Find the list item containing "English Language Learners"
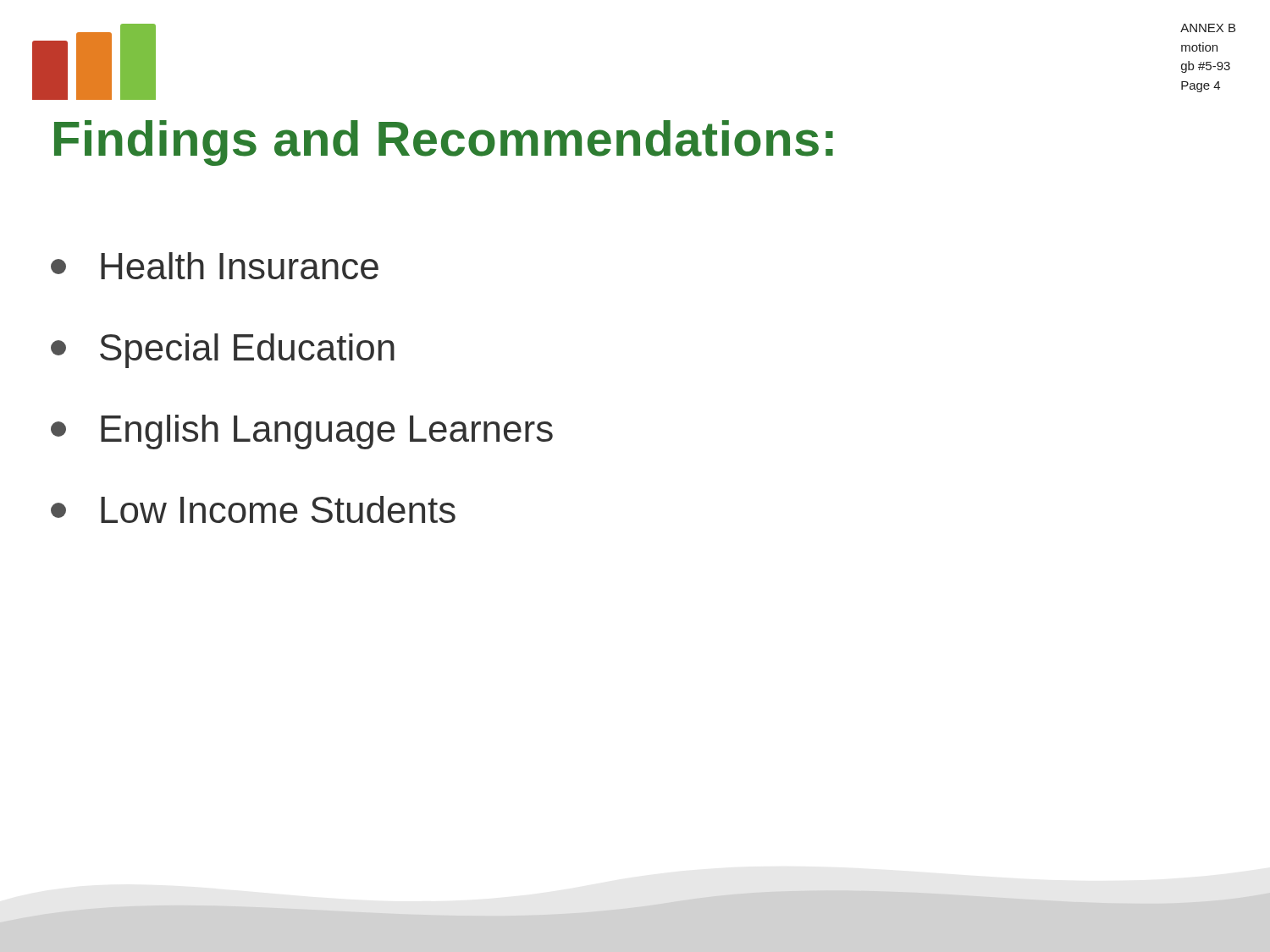 coord(302,429)
